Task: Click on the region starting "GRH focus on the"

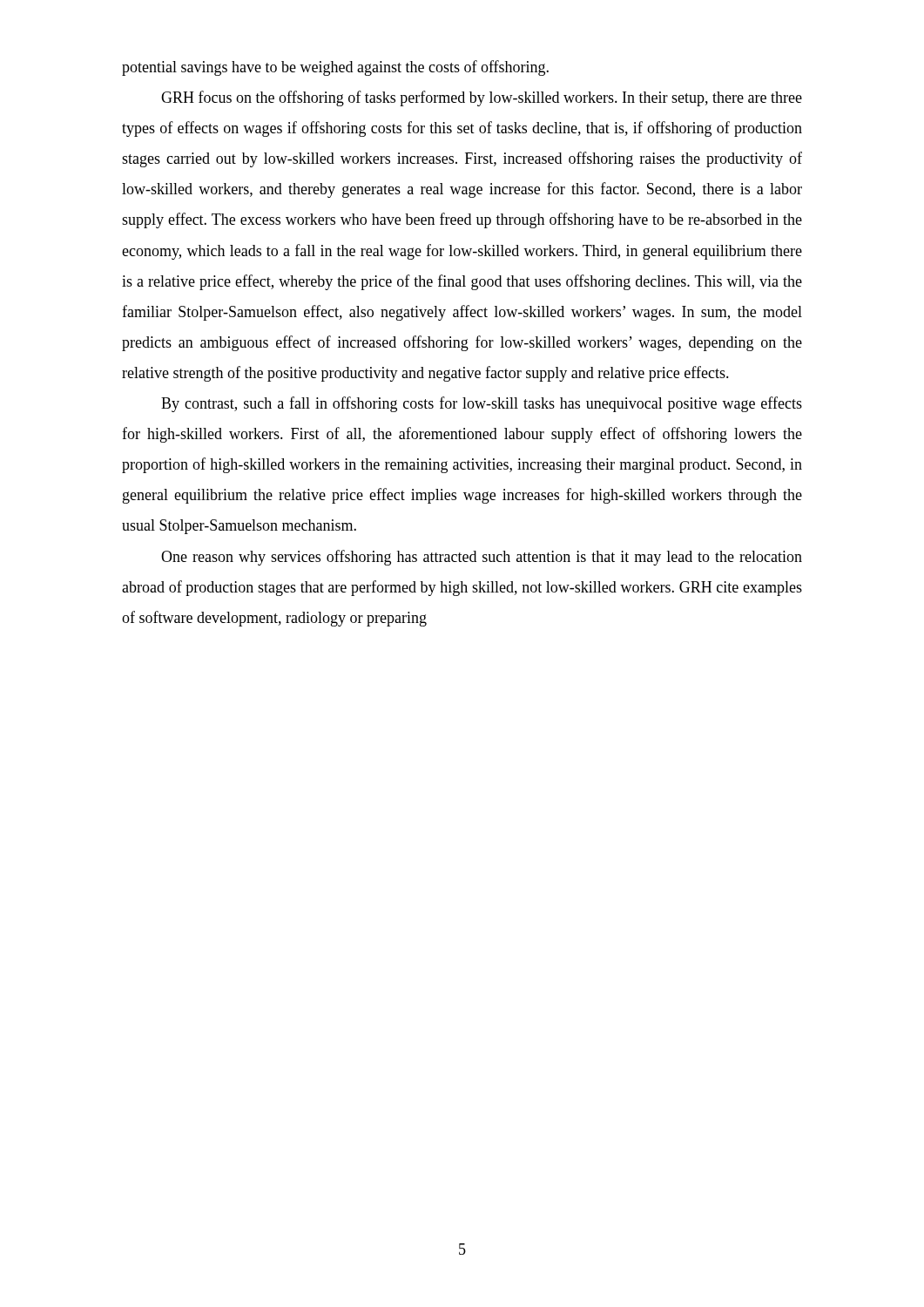Action: (x=462, y=235)
